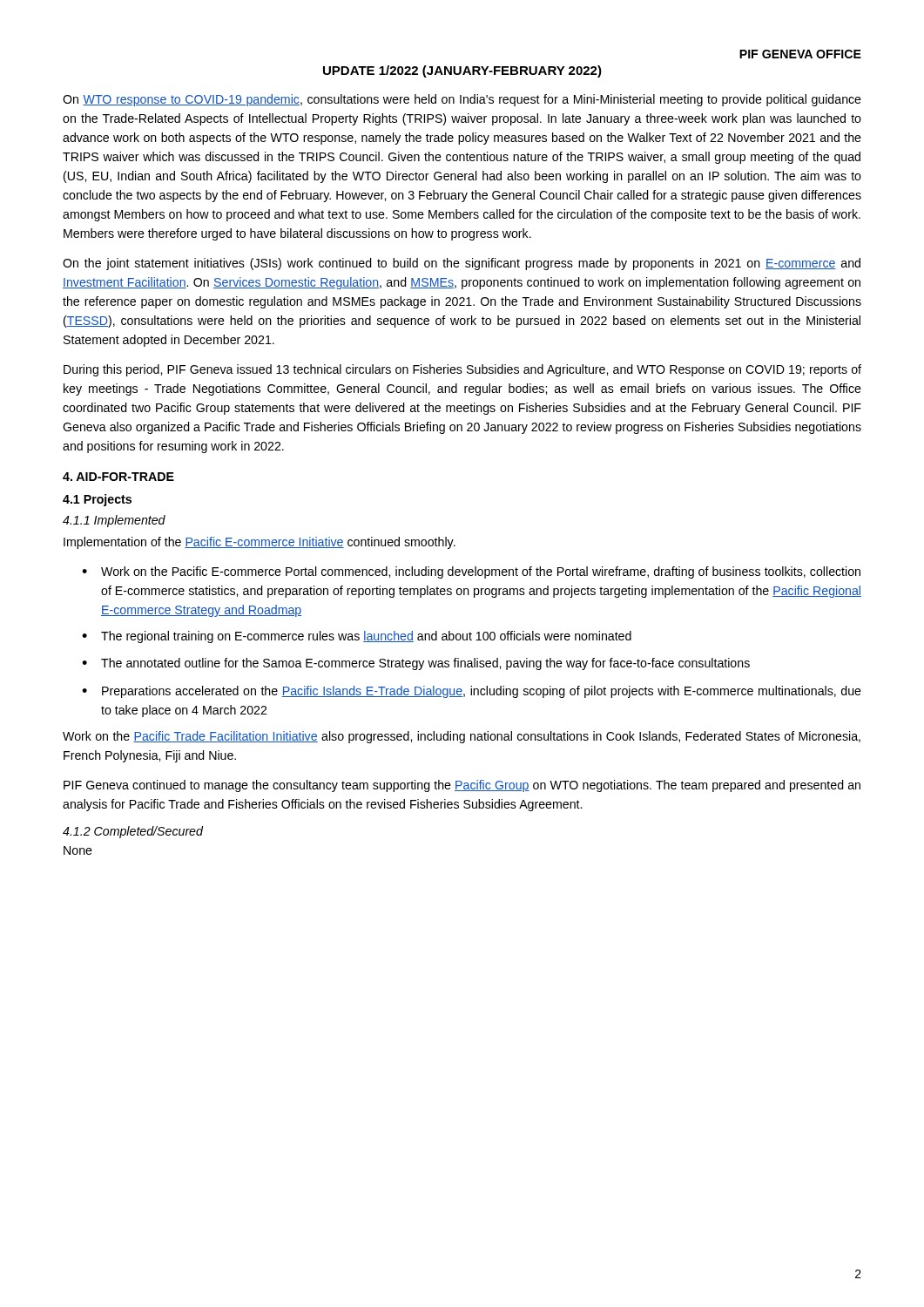Image resolution: width=924 pixels, height=1307 pixels.
Task: Where does it say "4.1 Projects"?
Action: click(97, 499)
